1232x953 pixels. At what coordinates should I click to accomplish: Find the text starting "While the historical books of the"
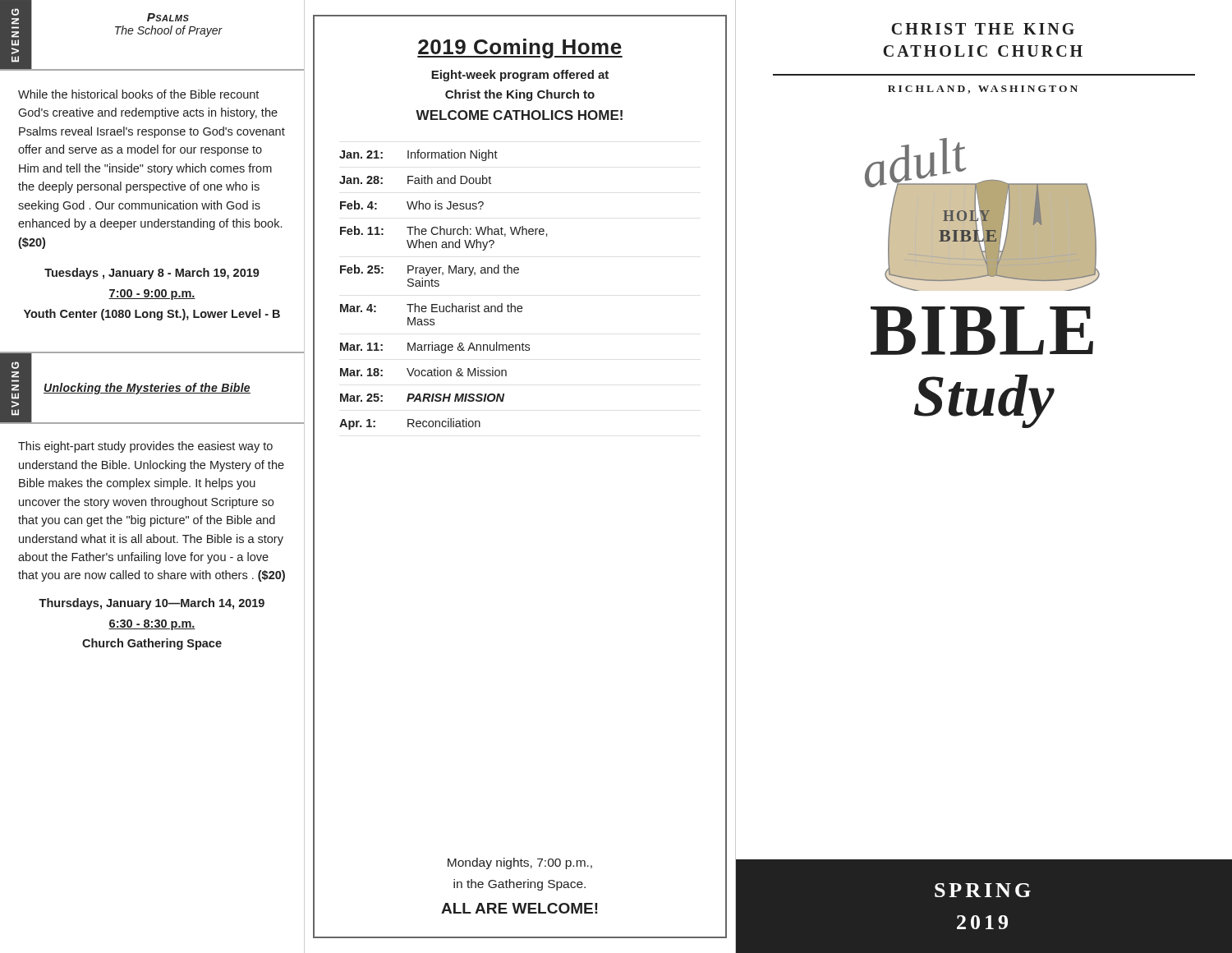pyautogui.click(x=152, y=206)
